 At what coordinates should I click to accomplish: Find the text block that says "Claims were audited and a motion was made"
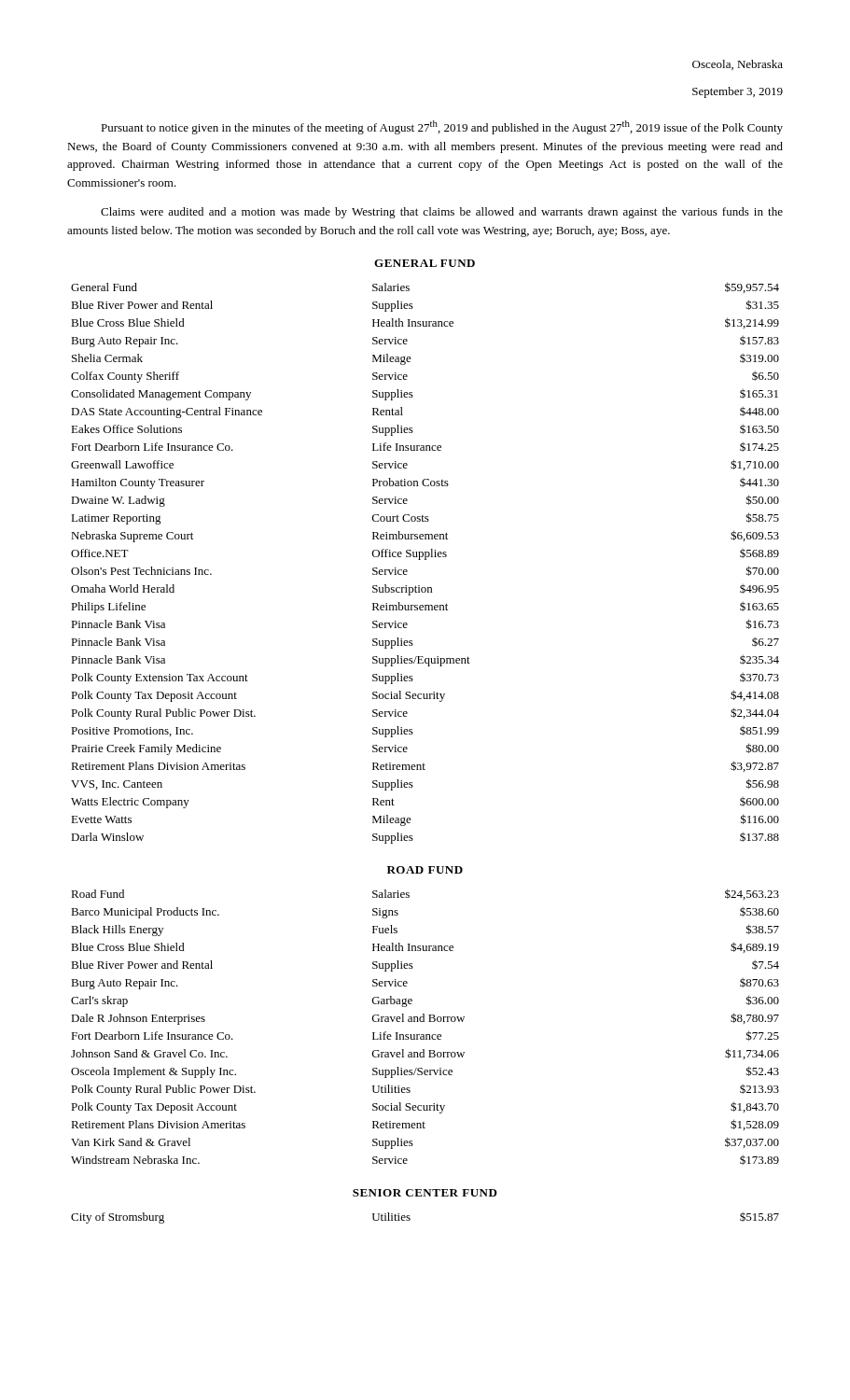pos(425,221)
